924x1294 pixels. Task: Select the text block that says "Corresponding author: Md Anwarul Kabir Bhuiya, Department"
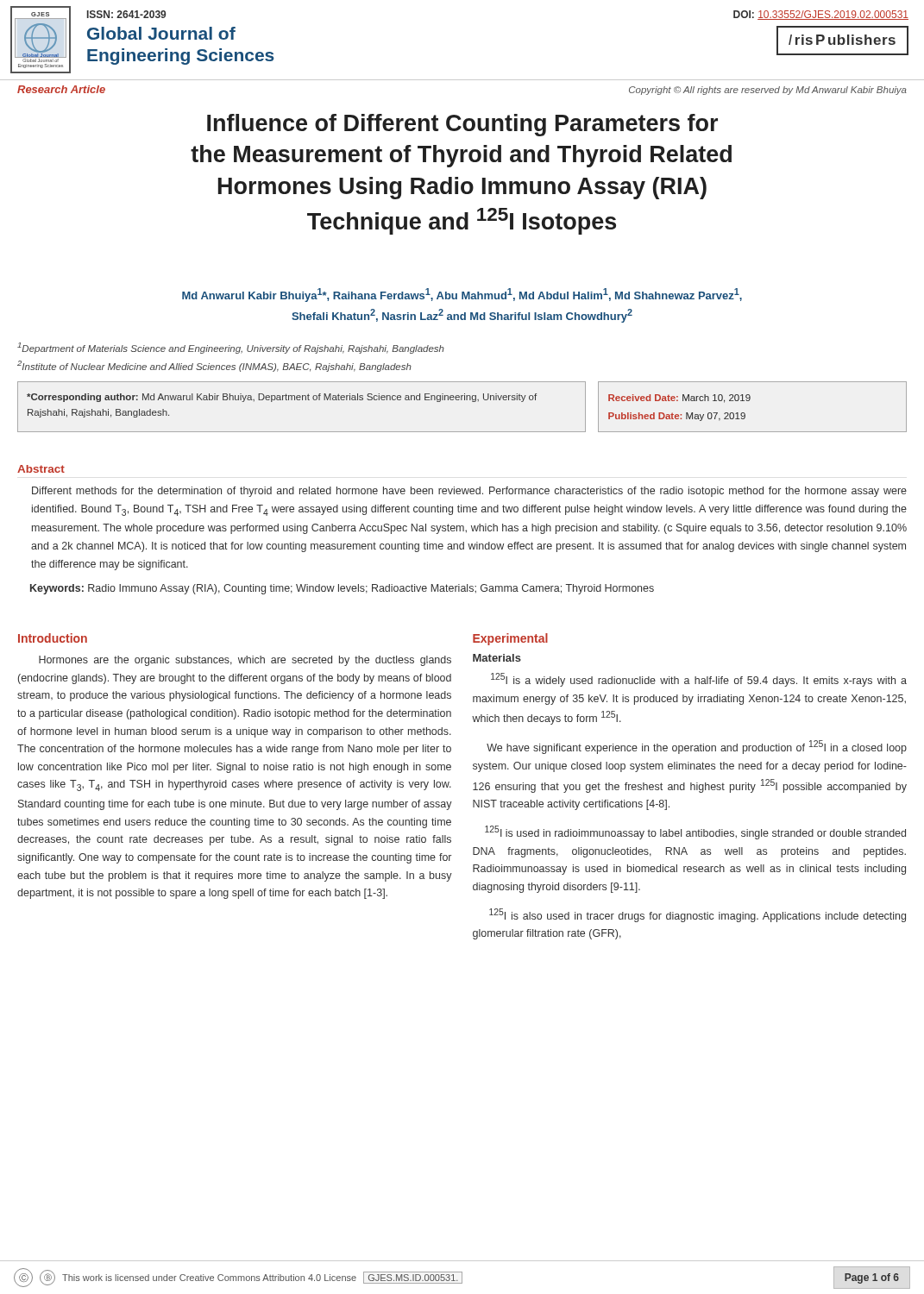click(x=282, y=405)
